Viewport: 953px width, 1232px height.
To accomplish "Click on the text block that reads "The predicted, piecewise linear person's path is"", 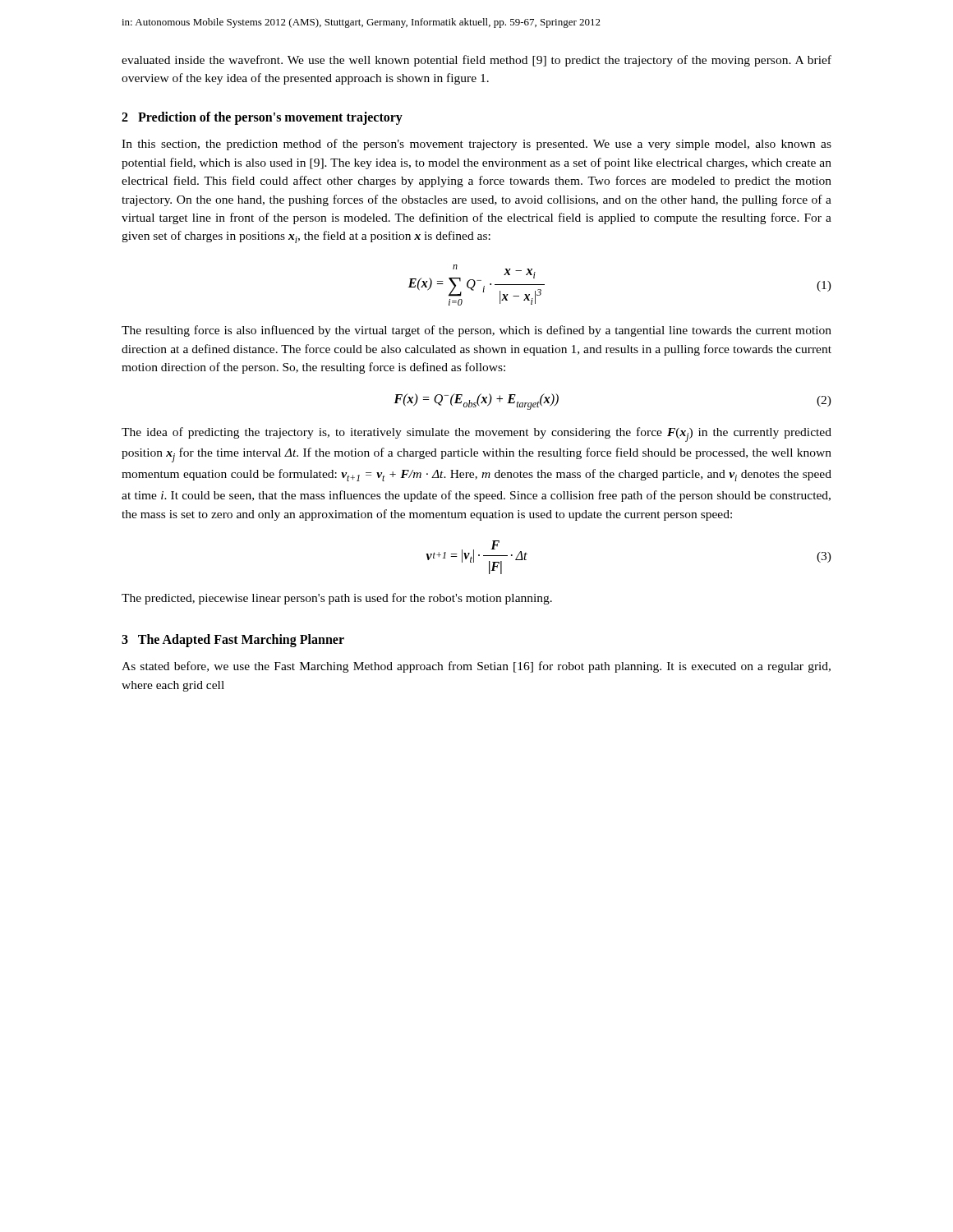I will pos(337,597).
